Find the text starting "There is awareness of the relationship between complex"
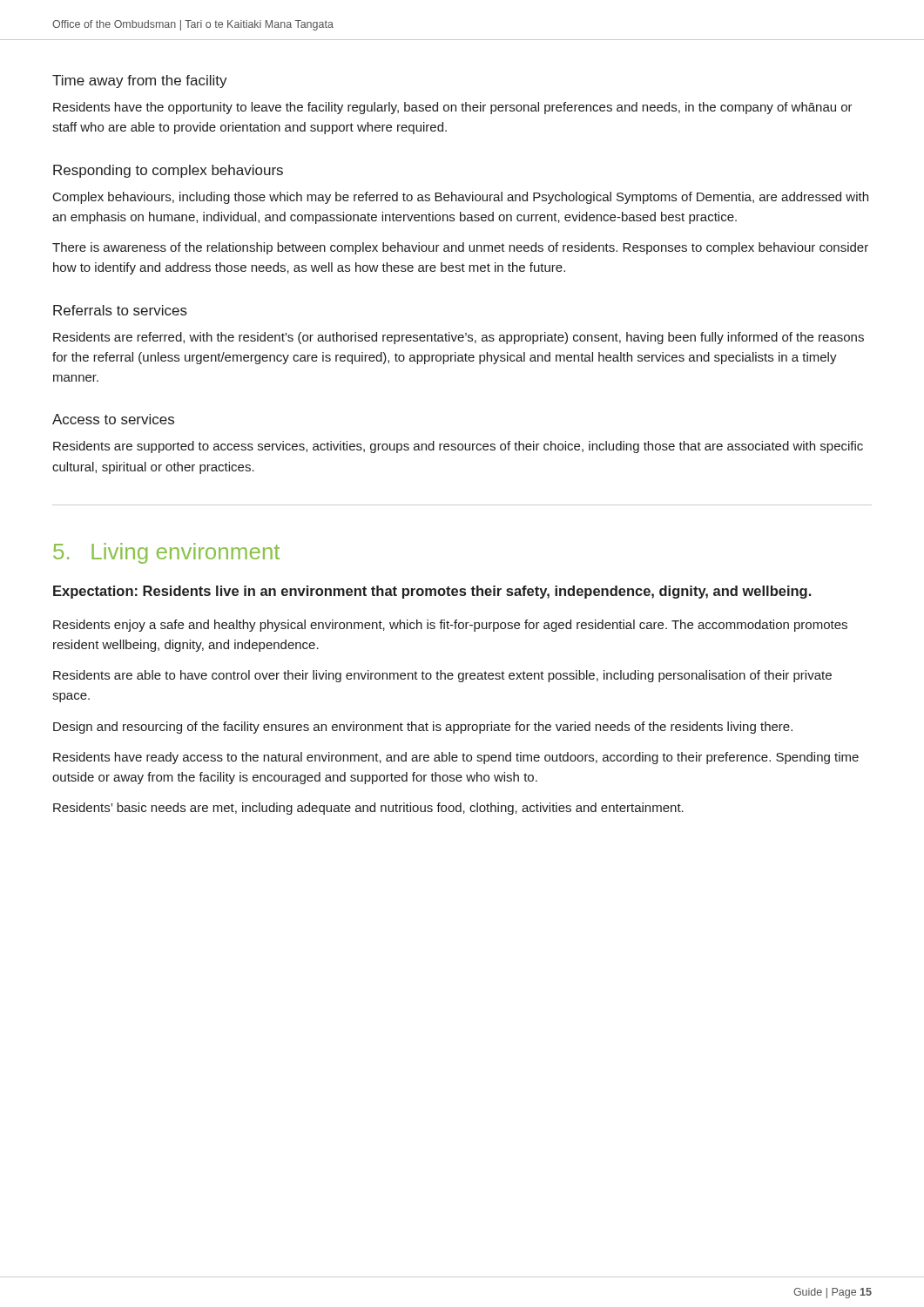924x1307 pixels. coord(460,257)
